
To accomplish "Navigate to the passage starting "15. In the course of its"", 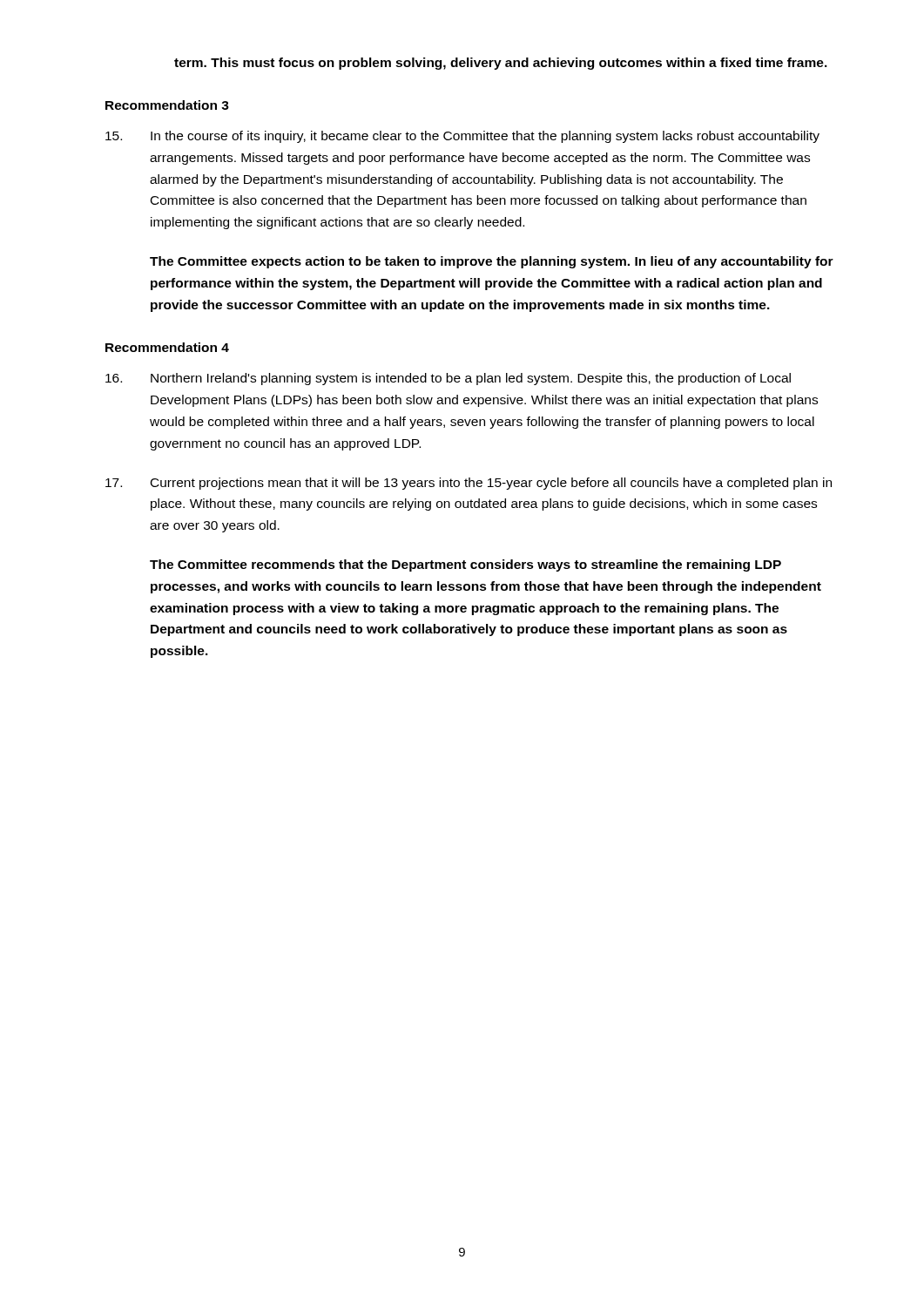I will coord(471,180).
